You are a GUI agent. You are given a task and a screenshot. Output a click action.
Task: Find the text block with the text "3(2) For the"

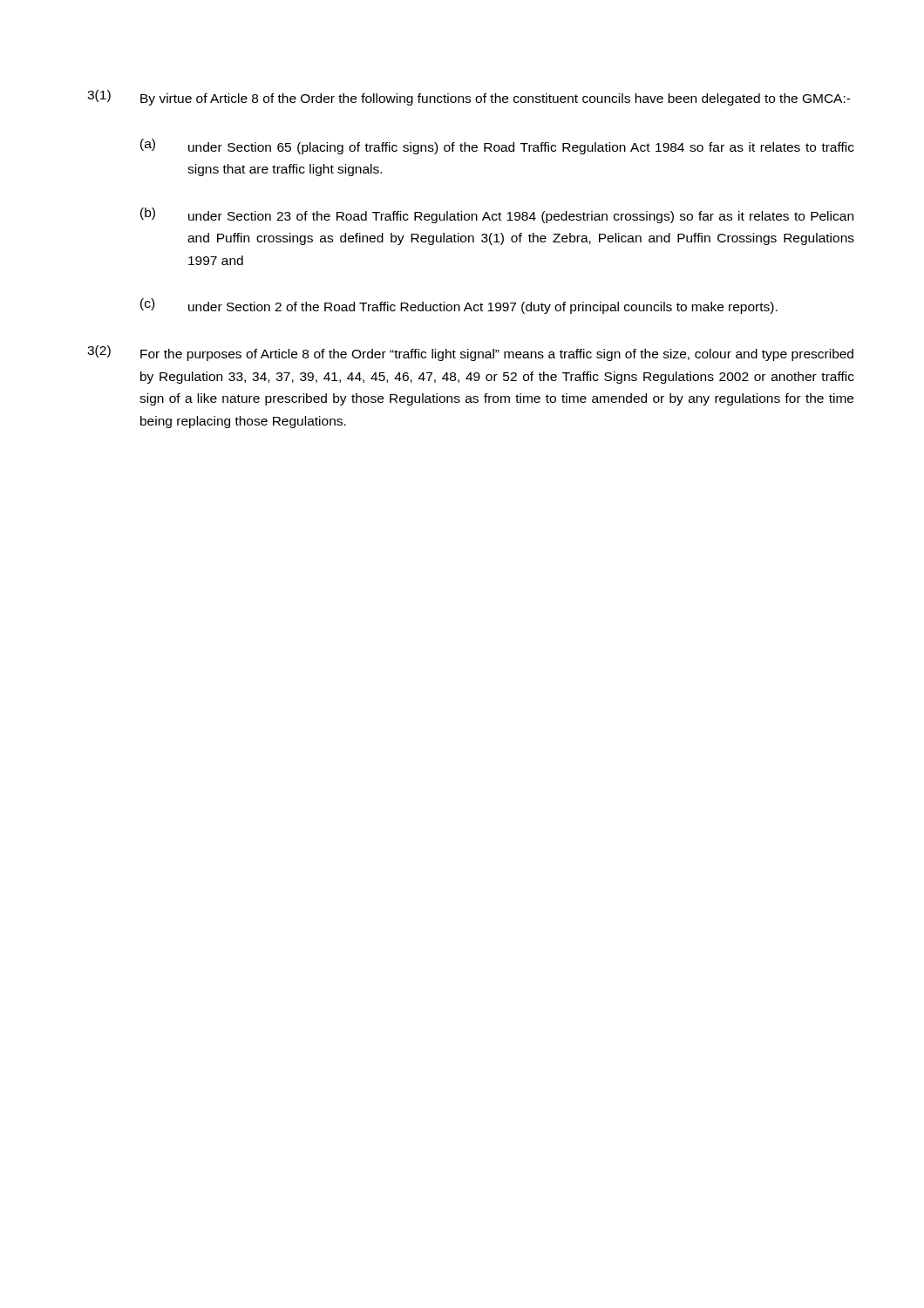tap(471, 387)
